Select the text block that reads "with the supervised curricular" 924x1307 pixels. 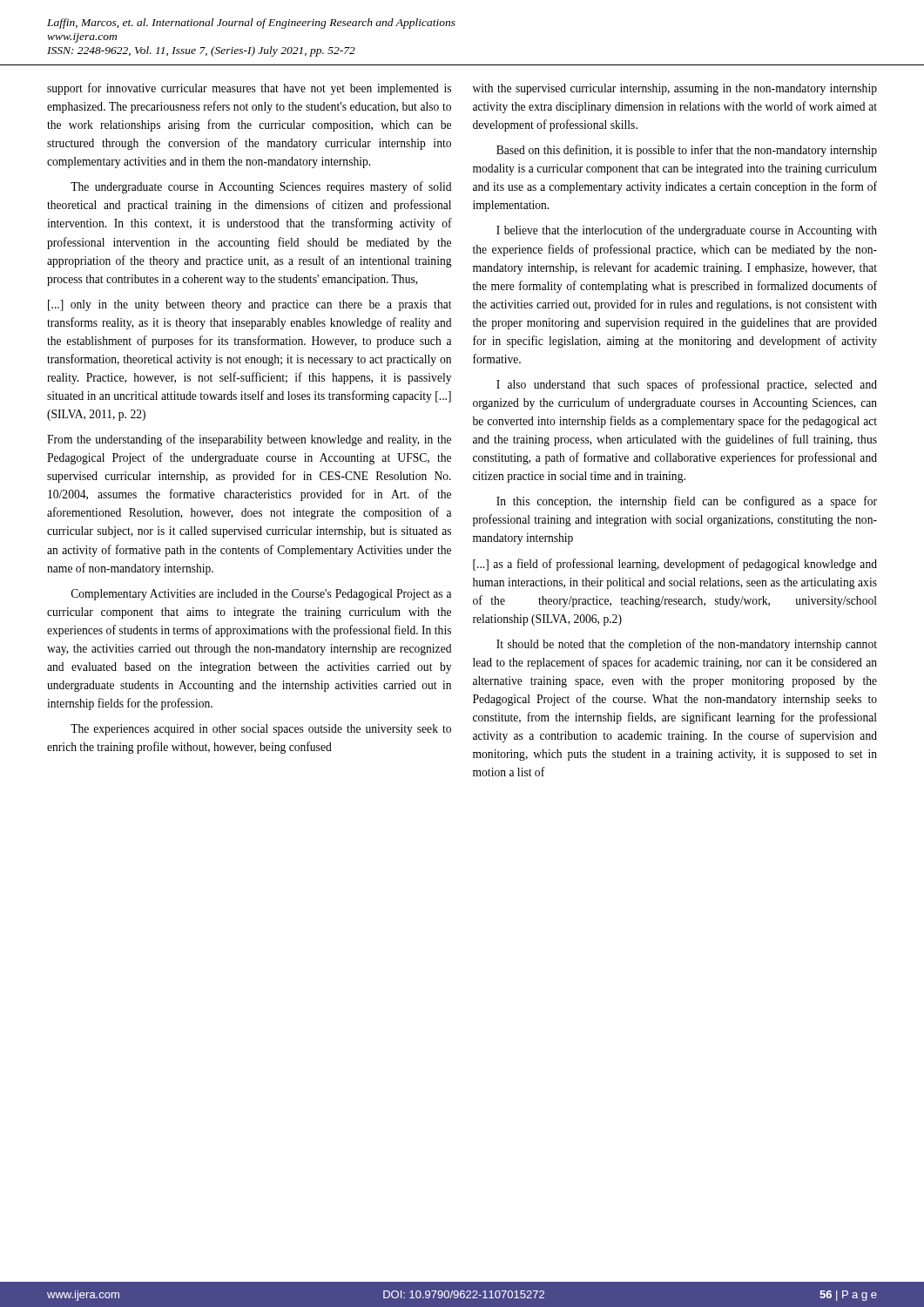[675, 107]
